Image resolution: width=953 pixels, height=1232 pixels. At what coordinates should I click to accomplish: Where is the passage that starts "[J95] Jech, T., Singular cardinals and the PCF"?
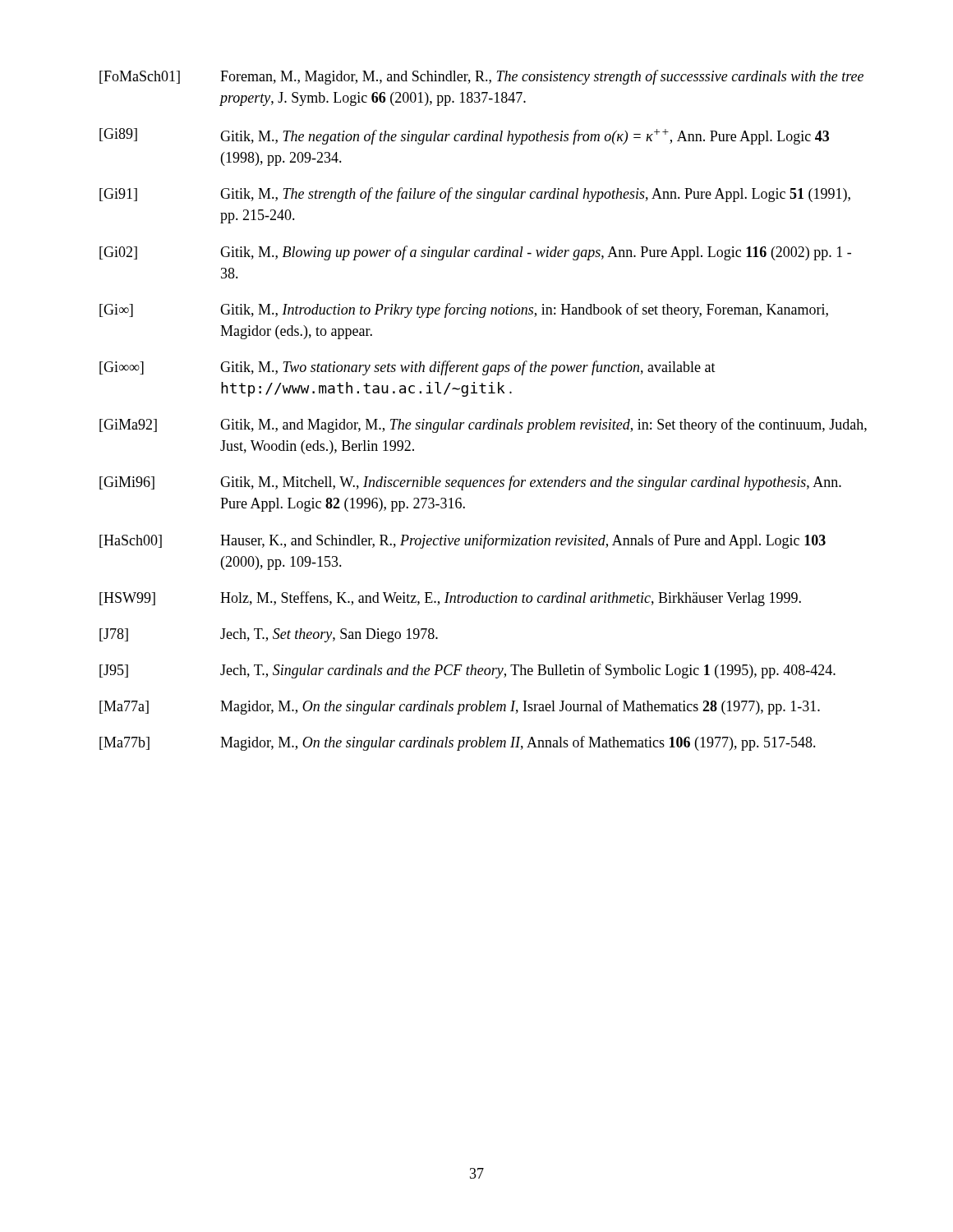coord(485,670)
